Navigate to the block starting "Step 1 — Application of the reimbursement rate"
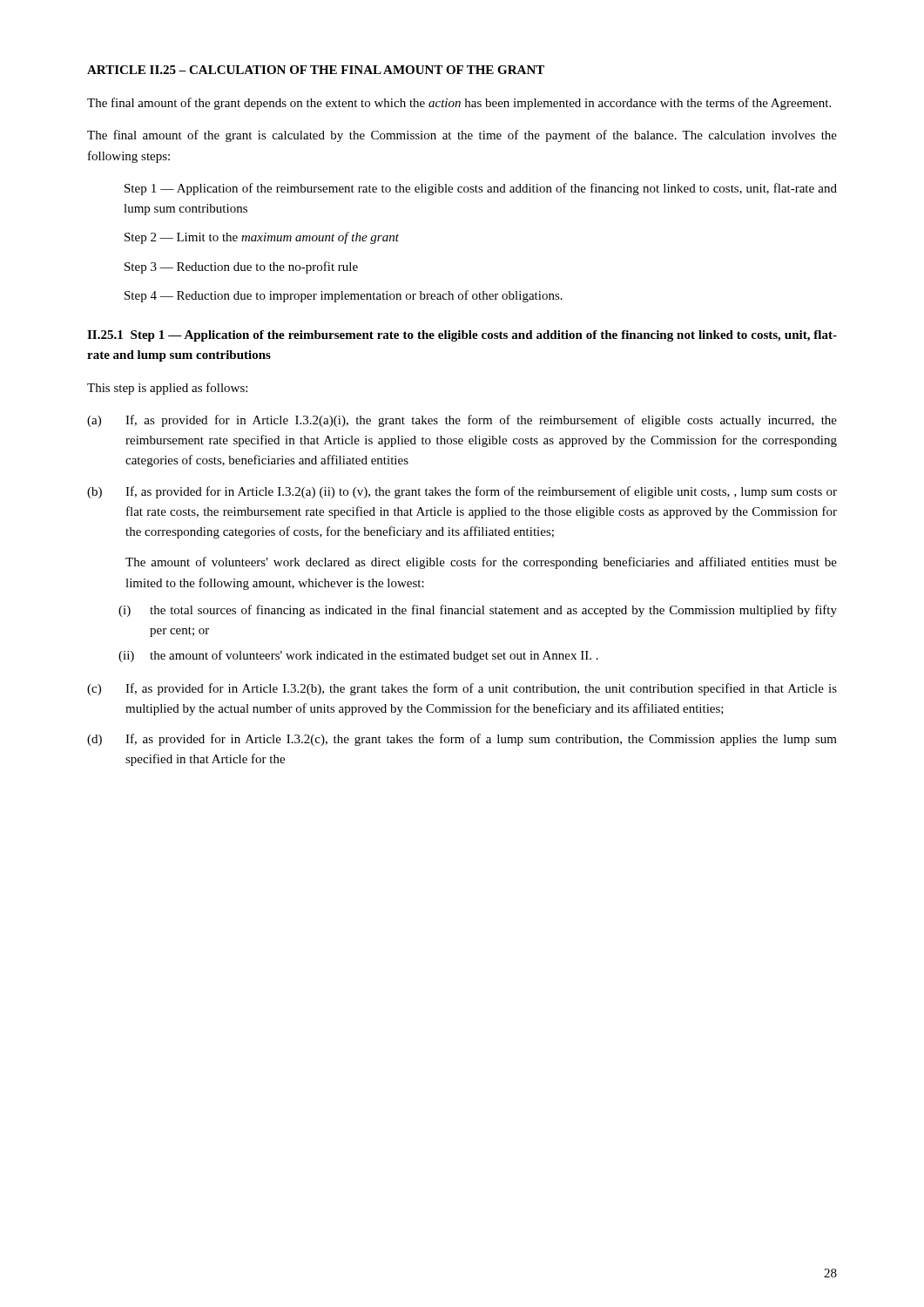 tap(480, 198)
